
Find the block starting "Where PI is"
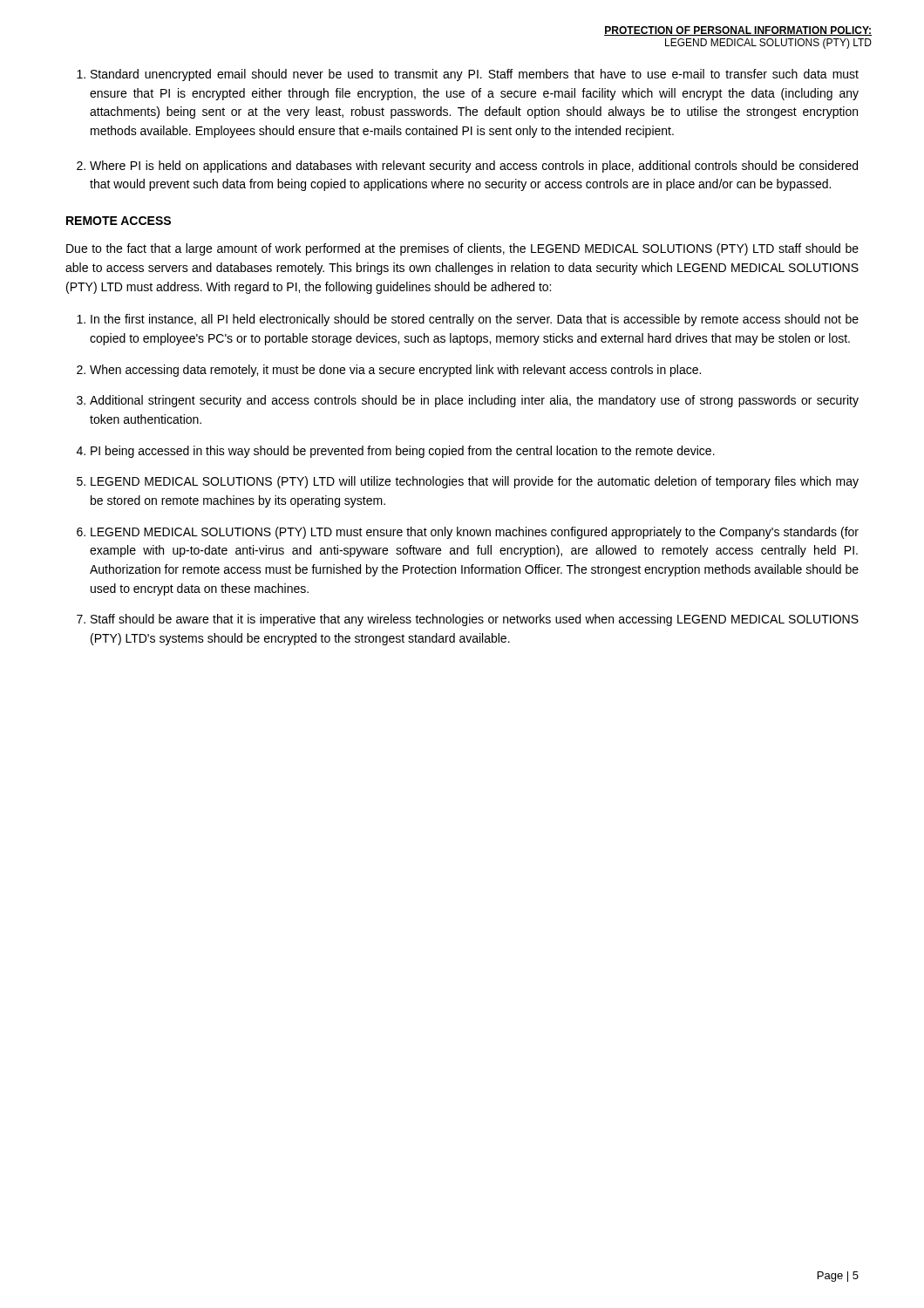(x=462, y=176)
